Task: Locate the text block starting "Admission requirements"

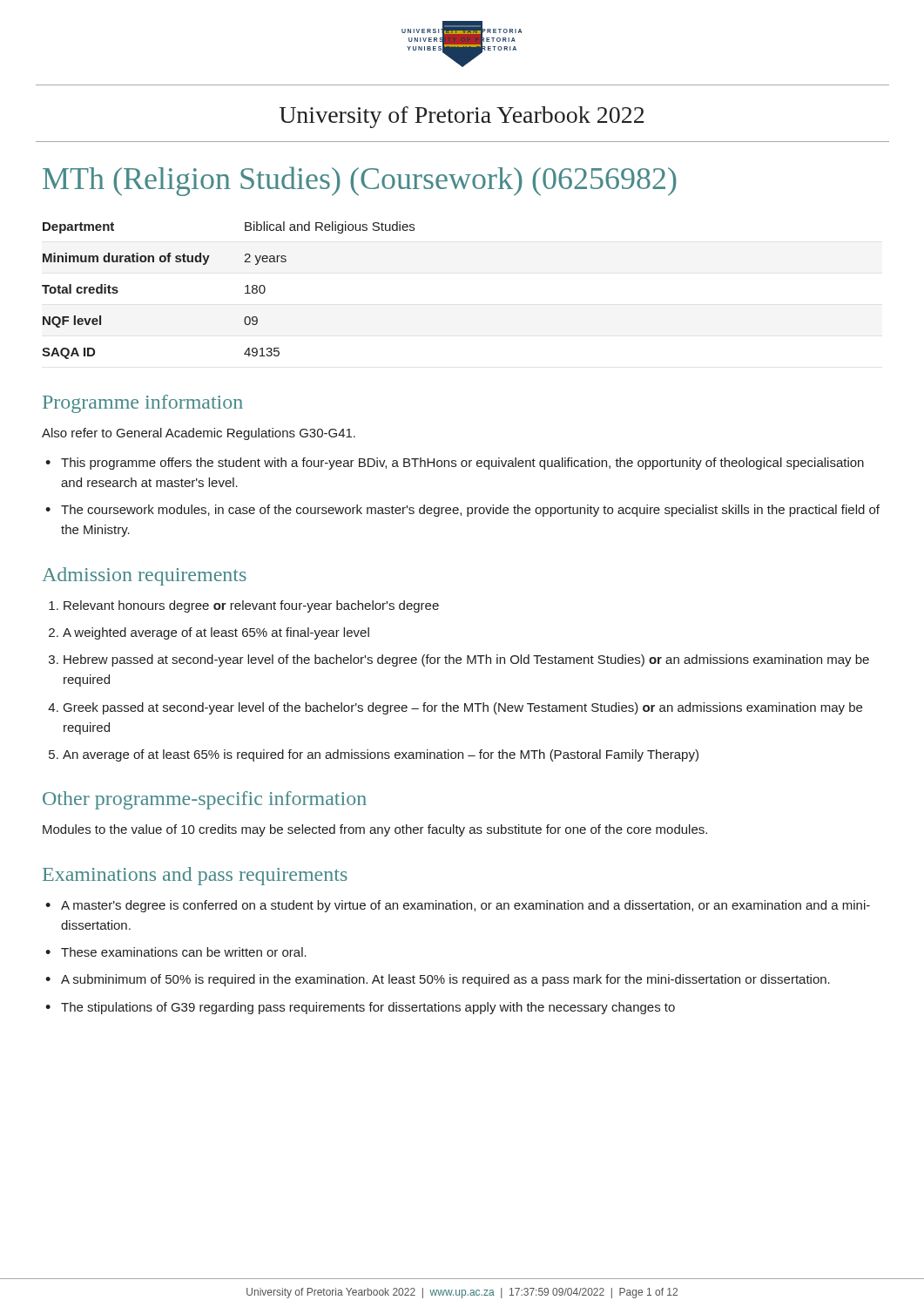Action: pos(144,576)
